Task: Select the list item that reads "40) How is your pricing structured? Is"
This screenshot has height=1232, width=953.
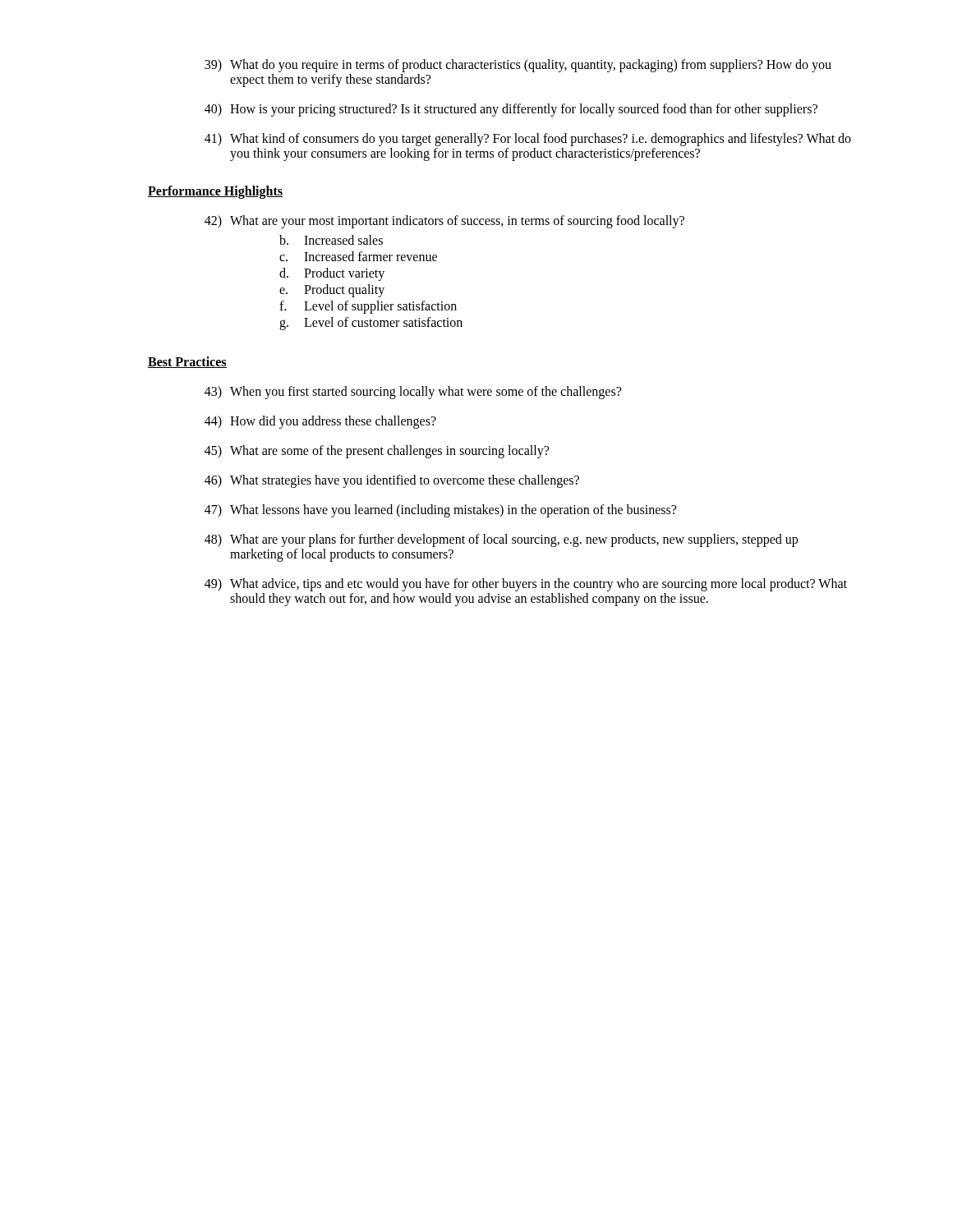Action: click(x=501, y=109)
